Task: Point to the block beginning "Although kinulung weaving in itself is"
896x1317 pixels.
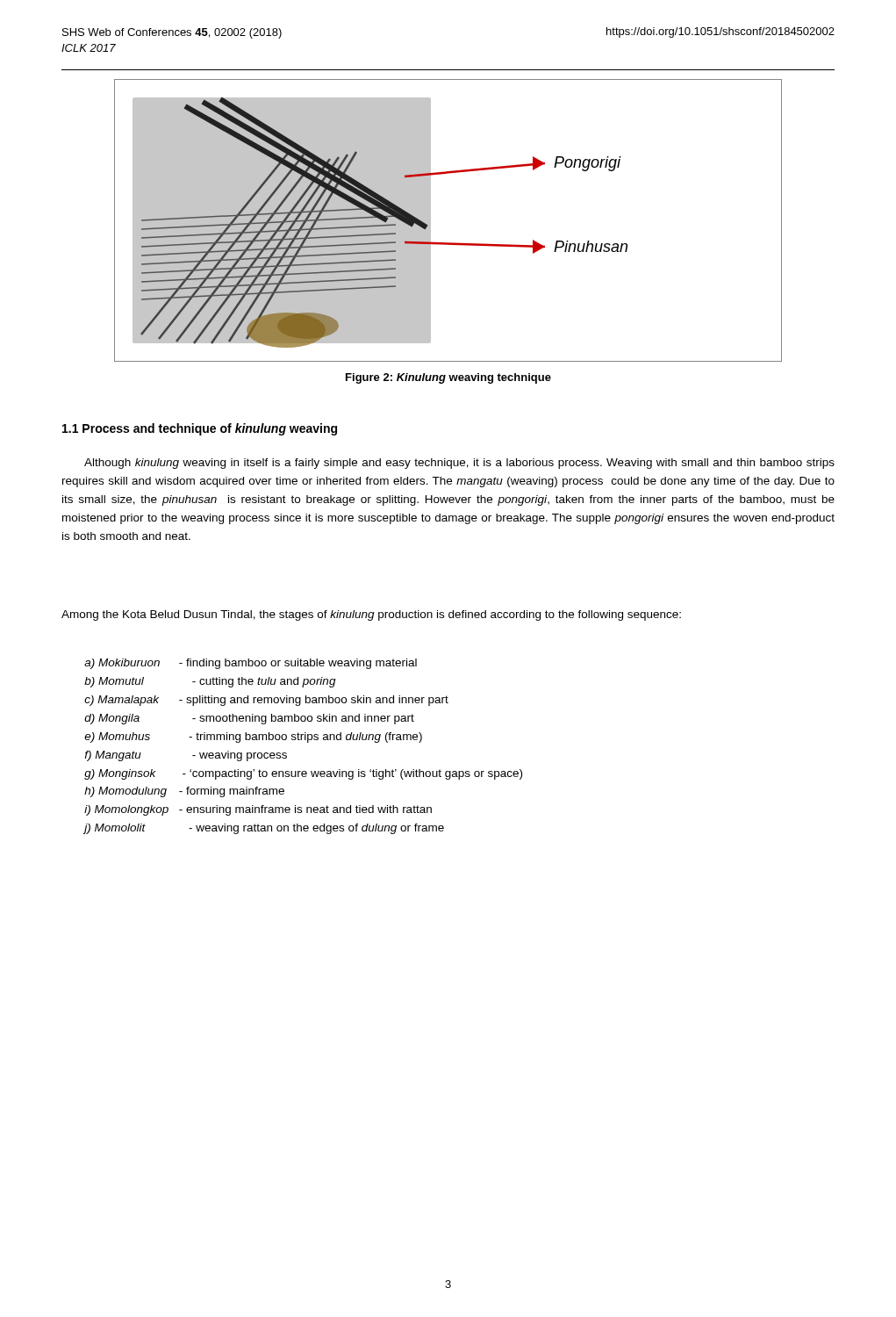Action: click(448, 499)
